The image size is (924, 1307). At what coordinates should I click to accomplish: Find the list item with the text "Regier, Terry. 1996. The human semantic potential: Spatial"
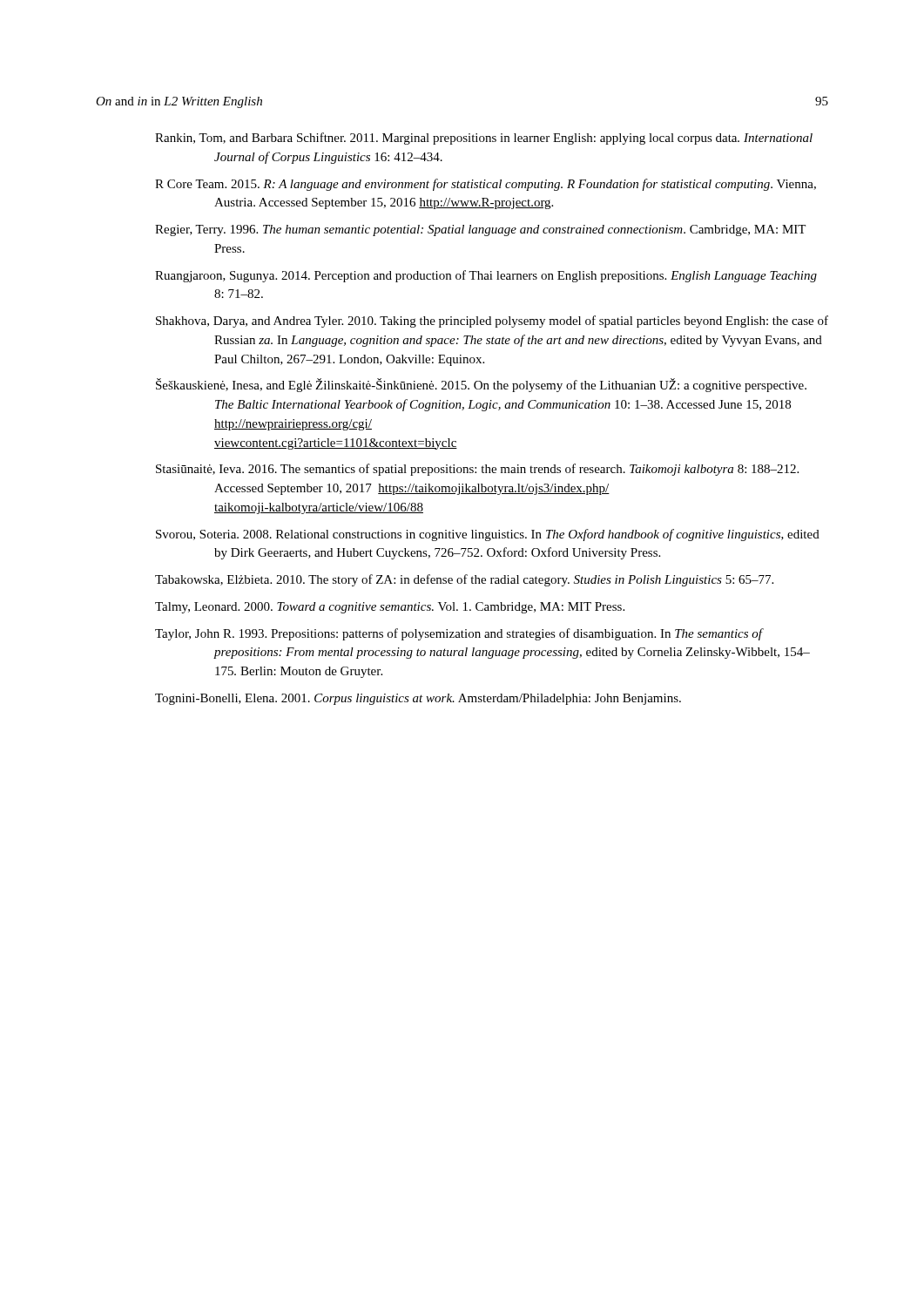point(480,239)
